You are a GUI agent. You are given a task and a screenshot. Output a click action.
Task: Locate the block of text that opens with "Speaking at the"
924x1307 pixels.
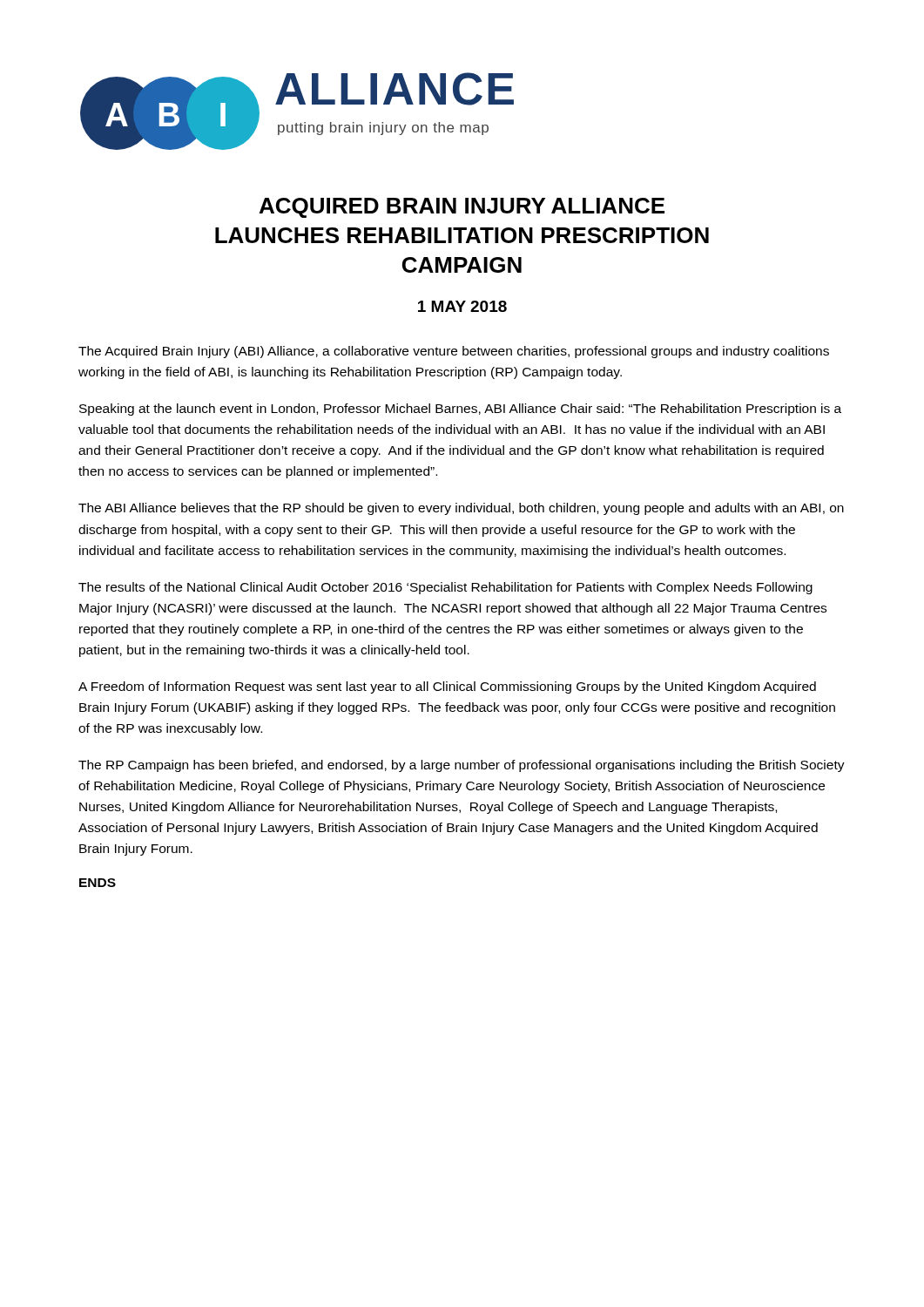pos(460,440)
